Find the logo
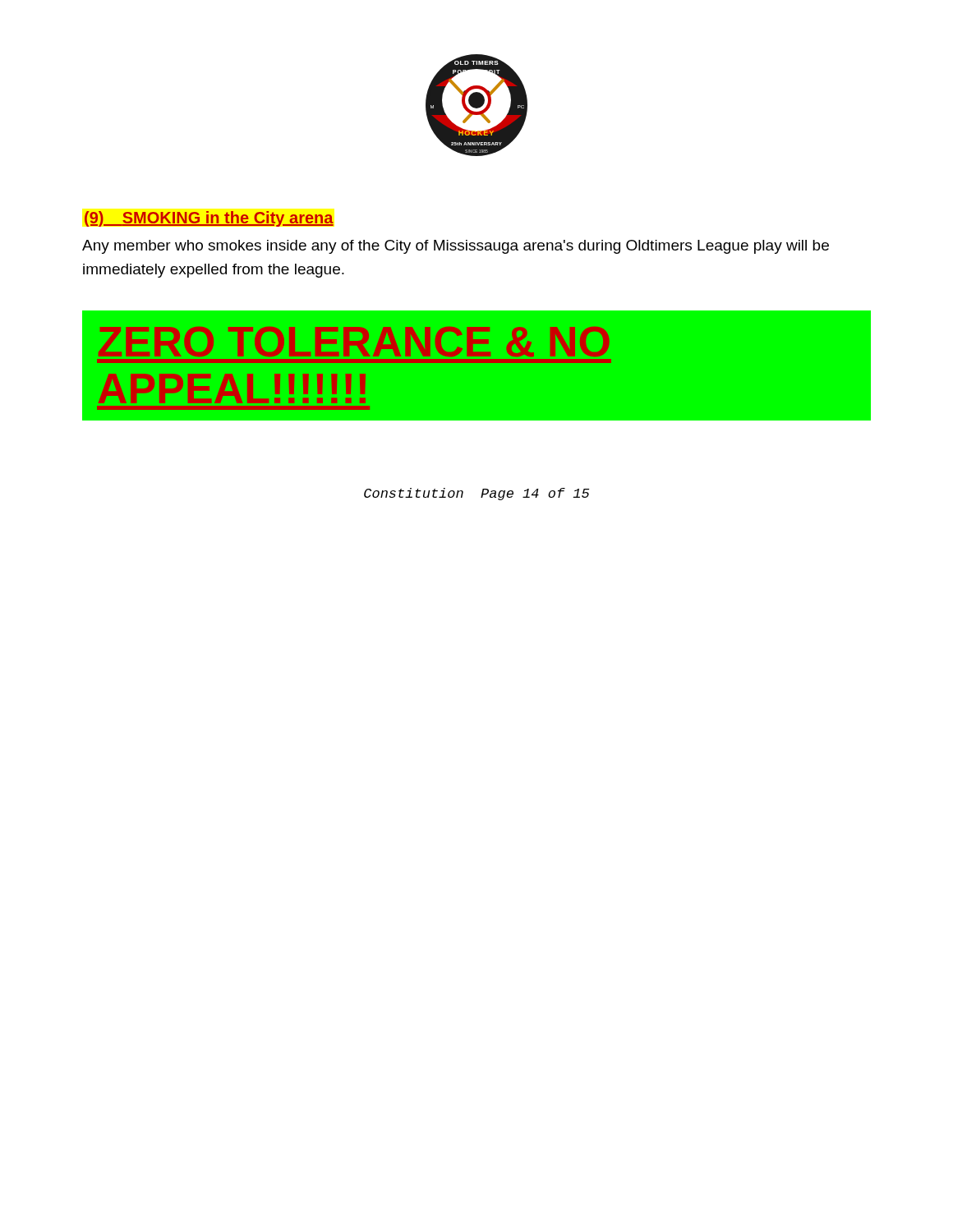 tap(476, 88)
